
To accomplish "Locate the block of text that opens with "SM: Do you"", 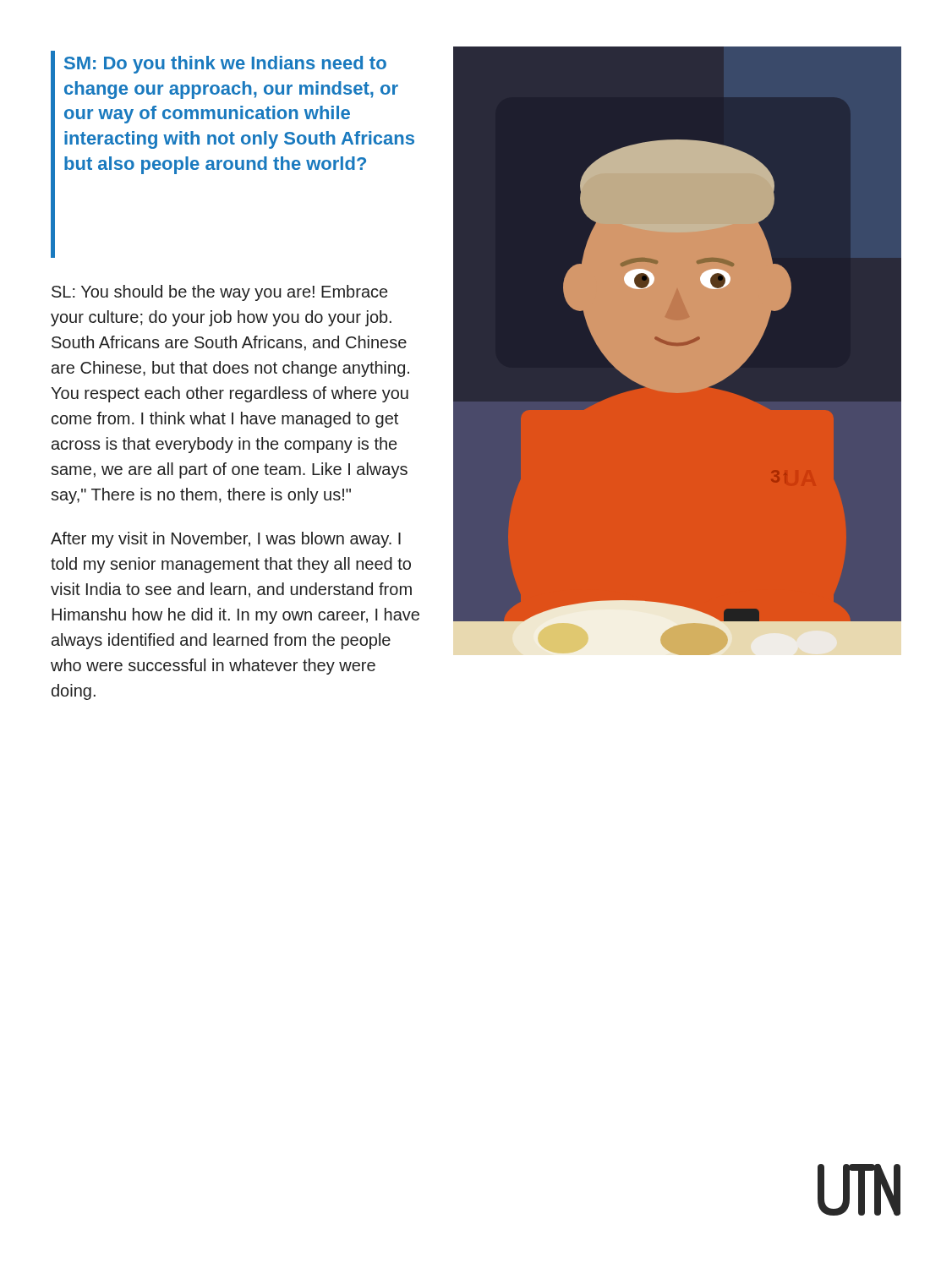I will [241, 113].
